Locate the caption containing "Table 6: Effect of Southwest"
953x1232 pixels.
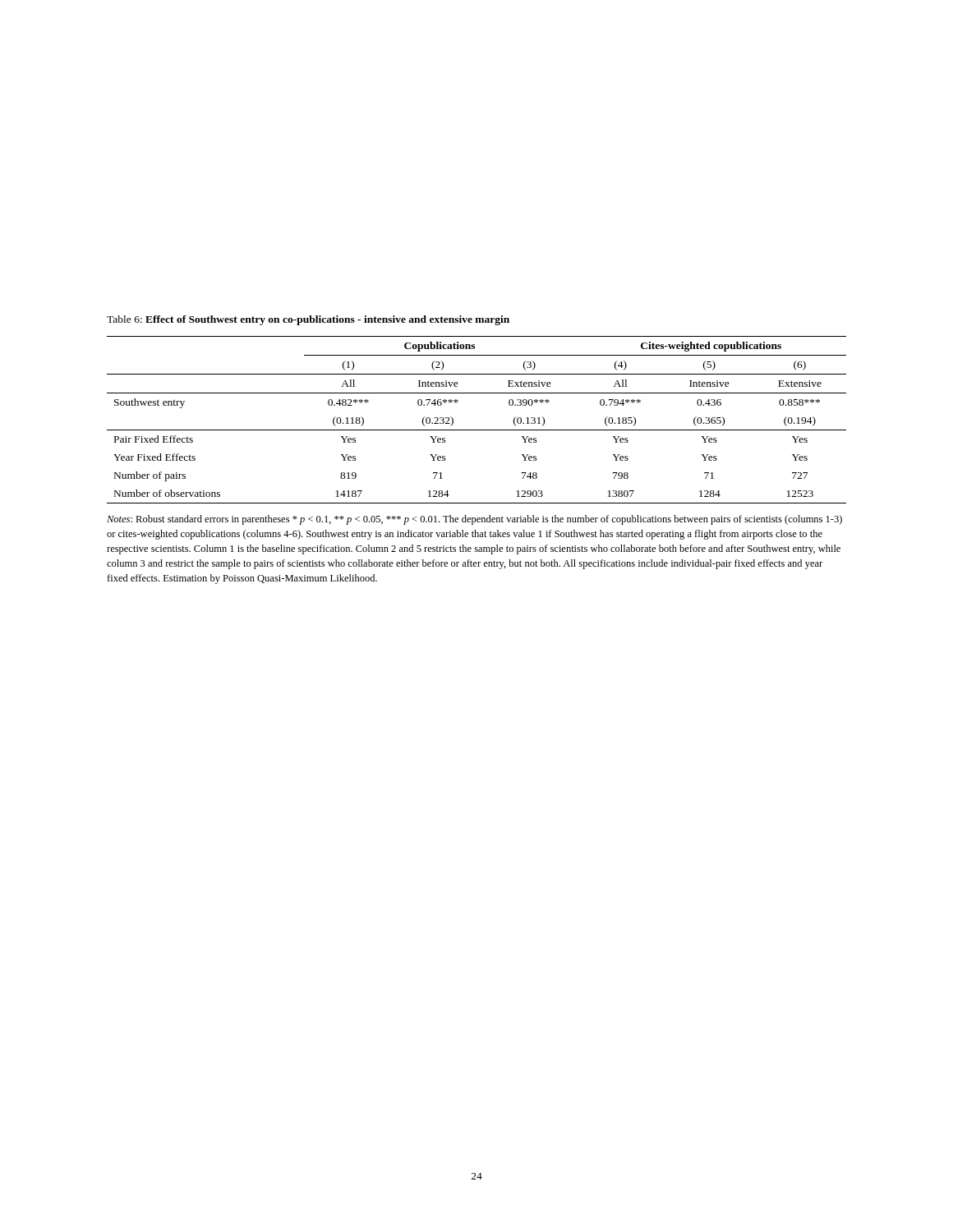point(308,319)
